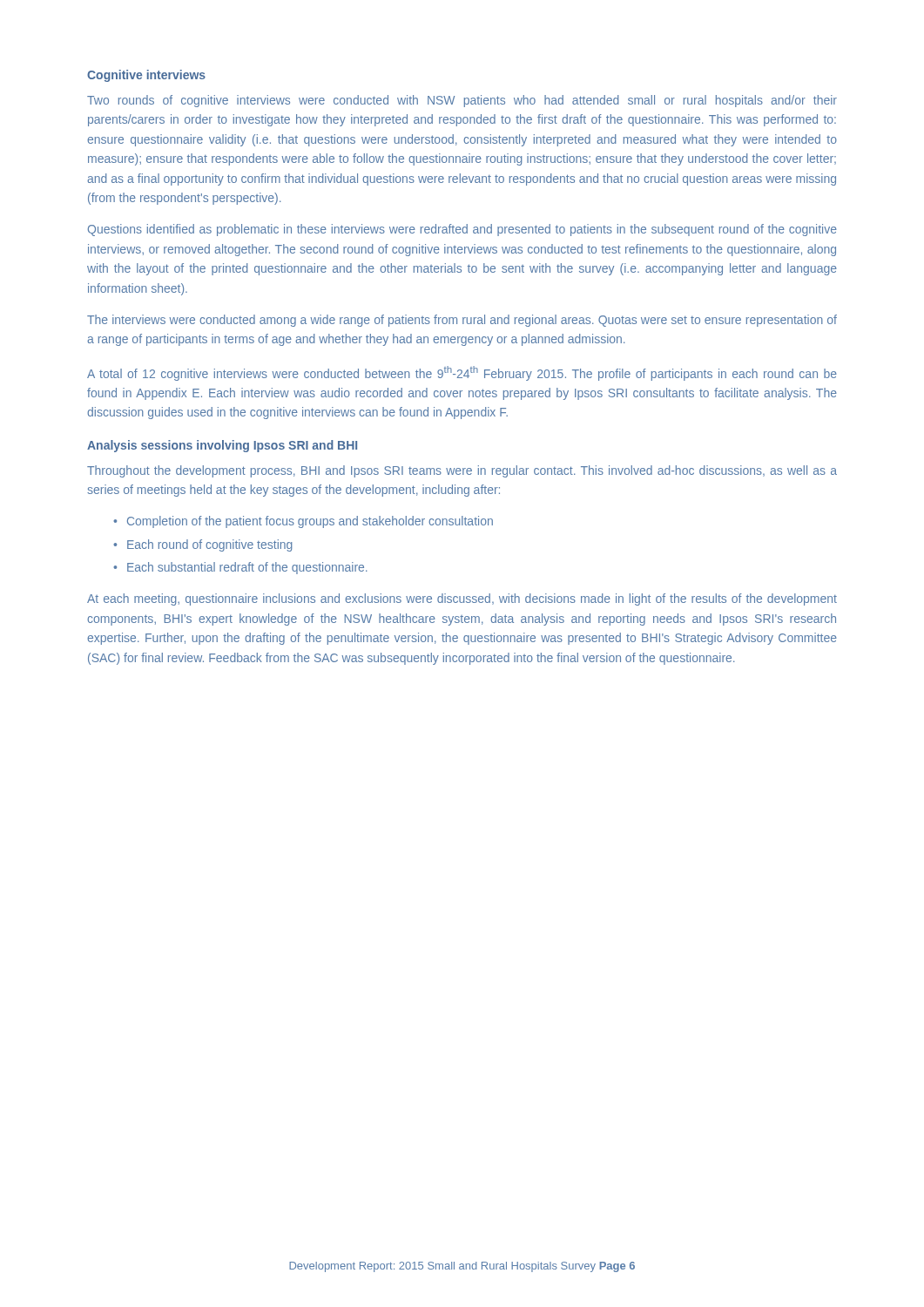Select the element starting "At each meeting,"
This screenshot has width=924, height=1307.
(x=462, y=628)
